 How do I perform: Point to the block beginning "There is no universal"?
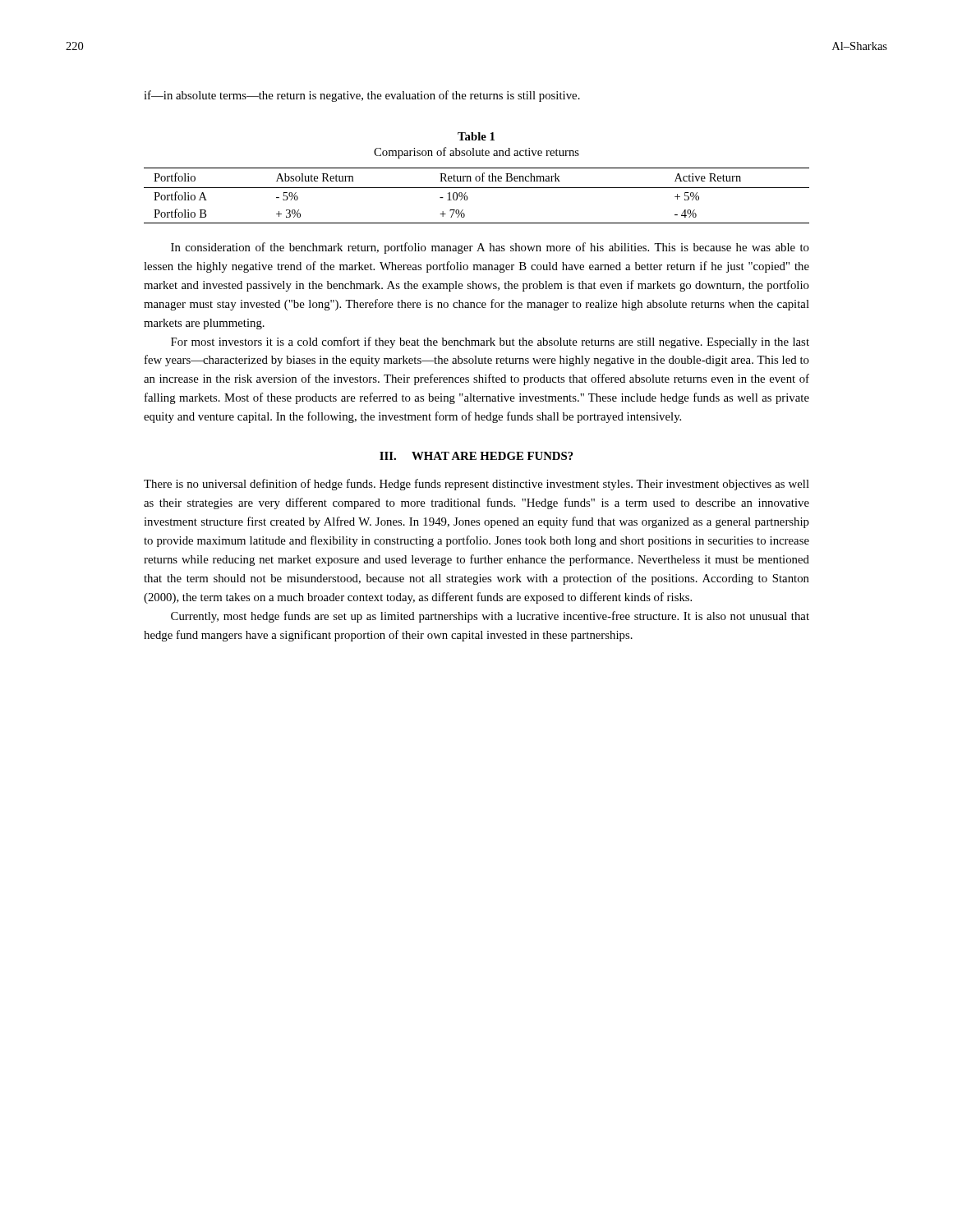point(476,560)
